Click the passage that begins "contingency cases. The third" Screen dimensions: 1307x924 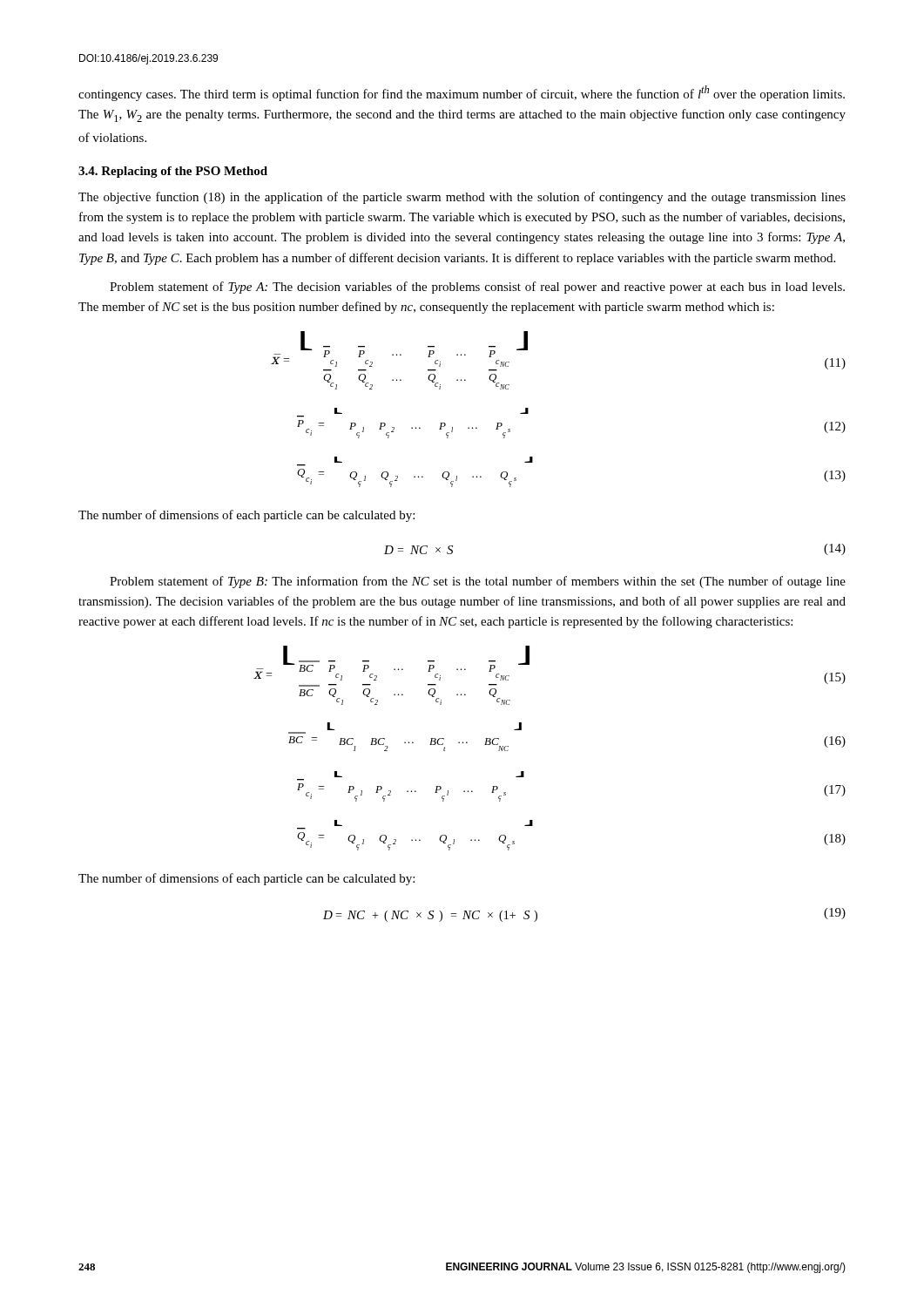(x=462, y=114)
